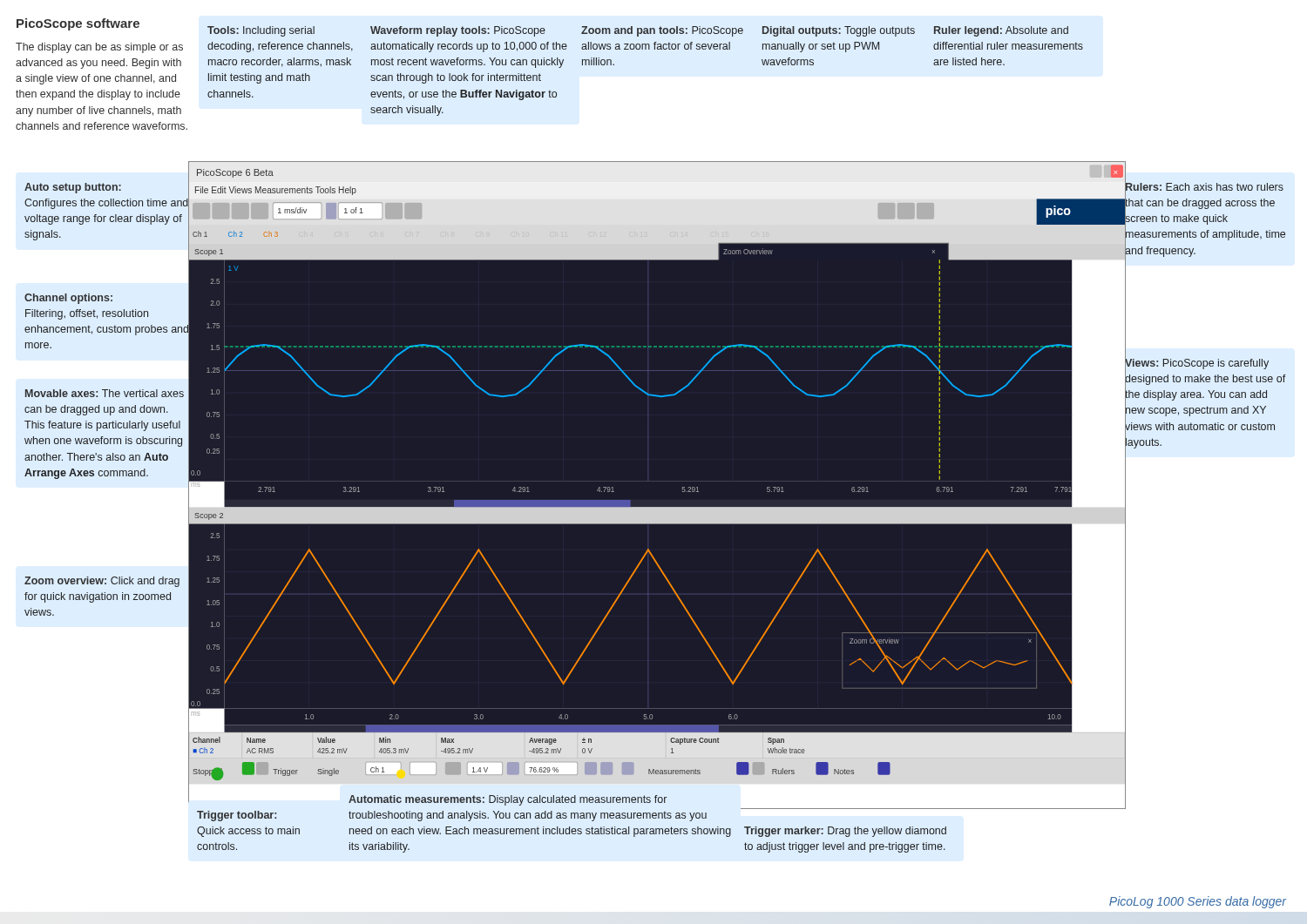
Task: Select the text starting "Ruler legend: Absolute and differential ruler measurements are"
Action: pos(1008,46)
